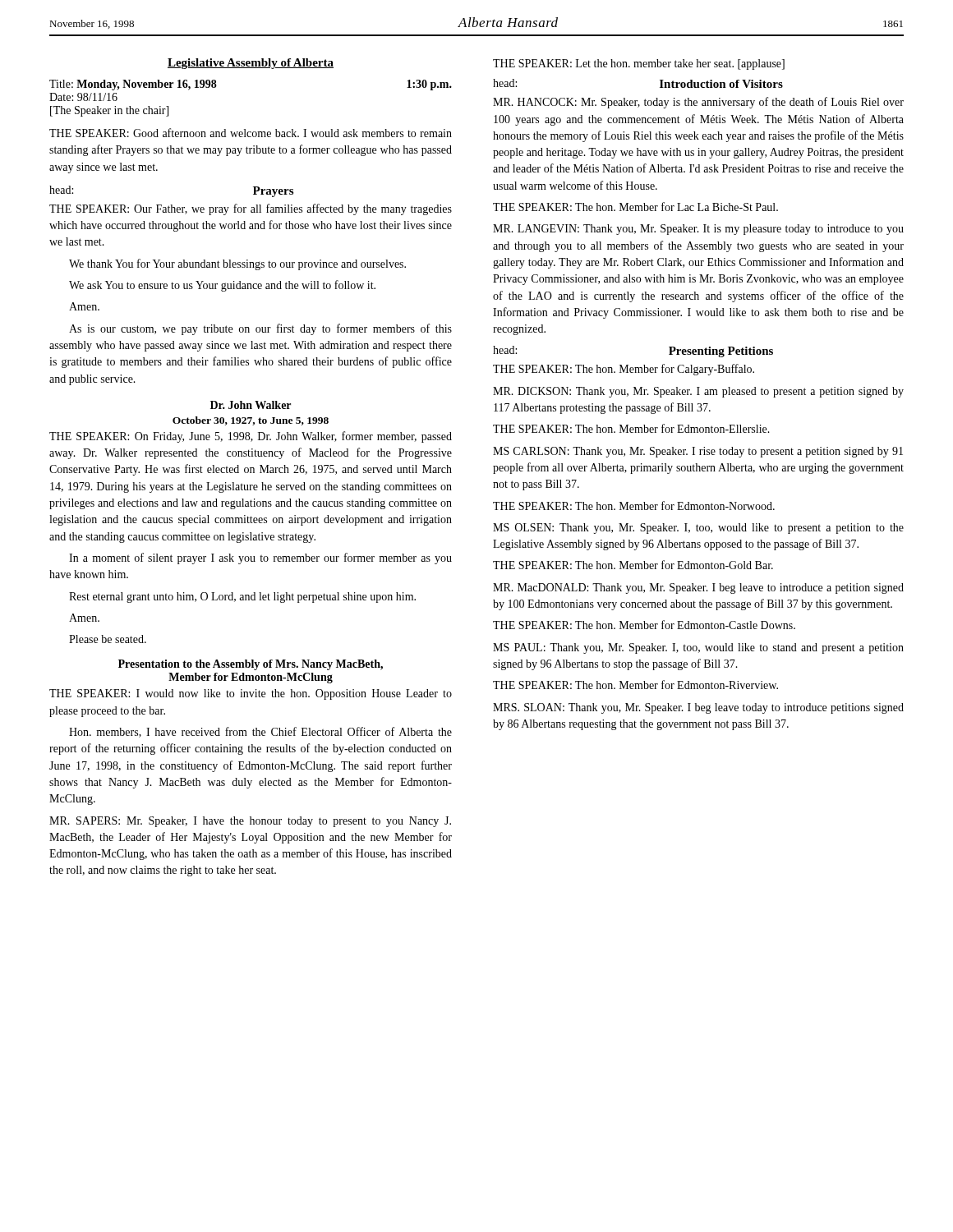Click on the text block that says "THE SPEAKER: I would now like to invite"
The width and height of the screenshot is (953, 1232).
(251, 747)
